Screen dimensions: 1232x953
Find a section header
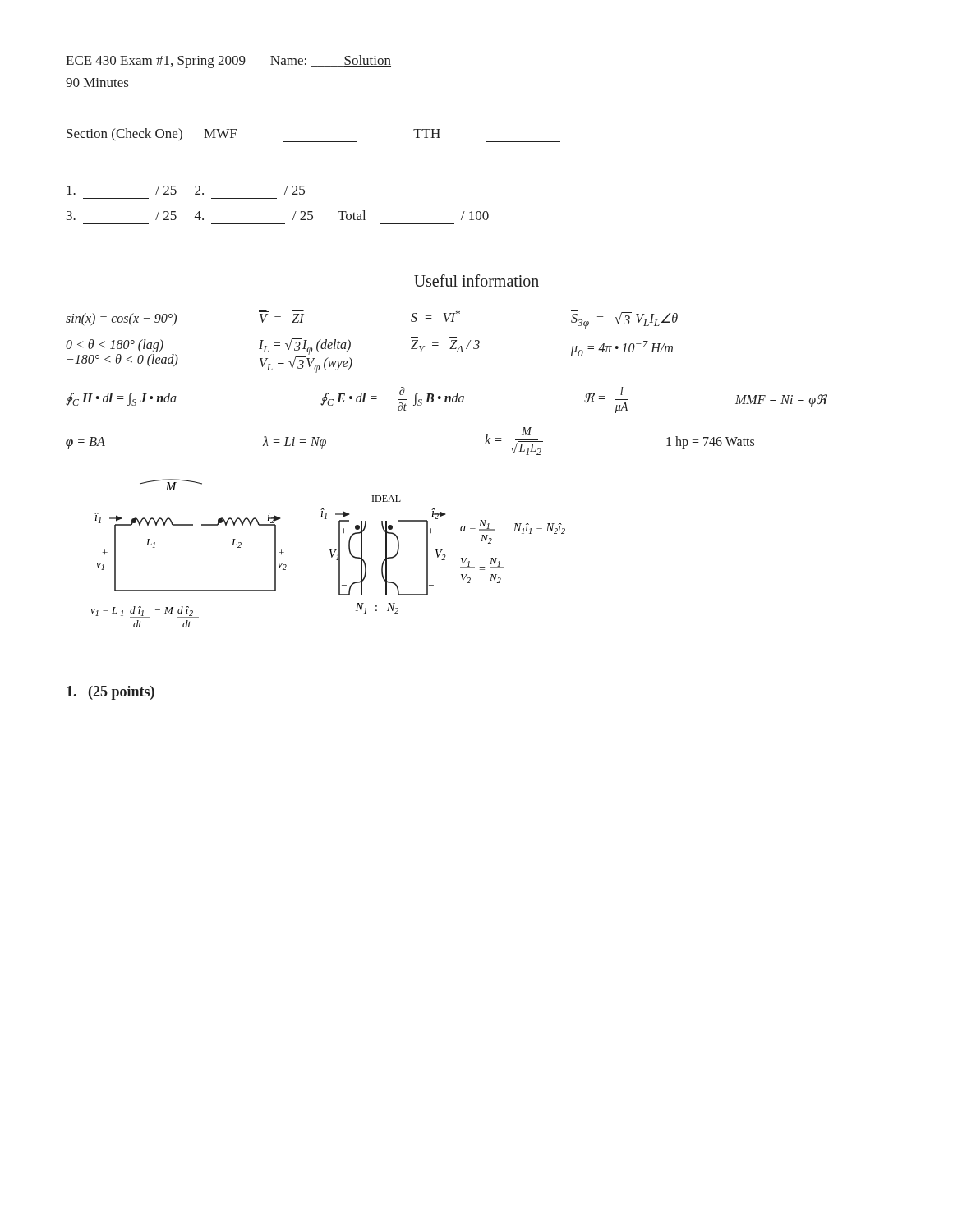[476, 281]
